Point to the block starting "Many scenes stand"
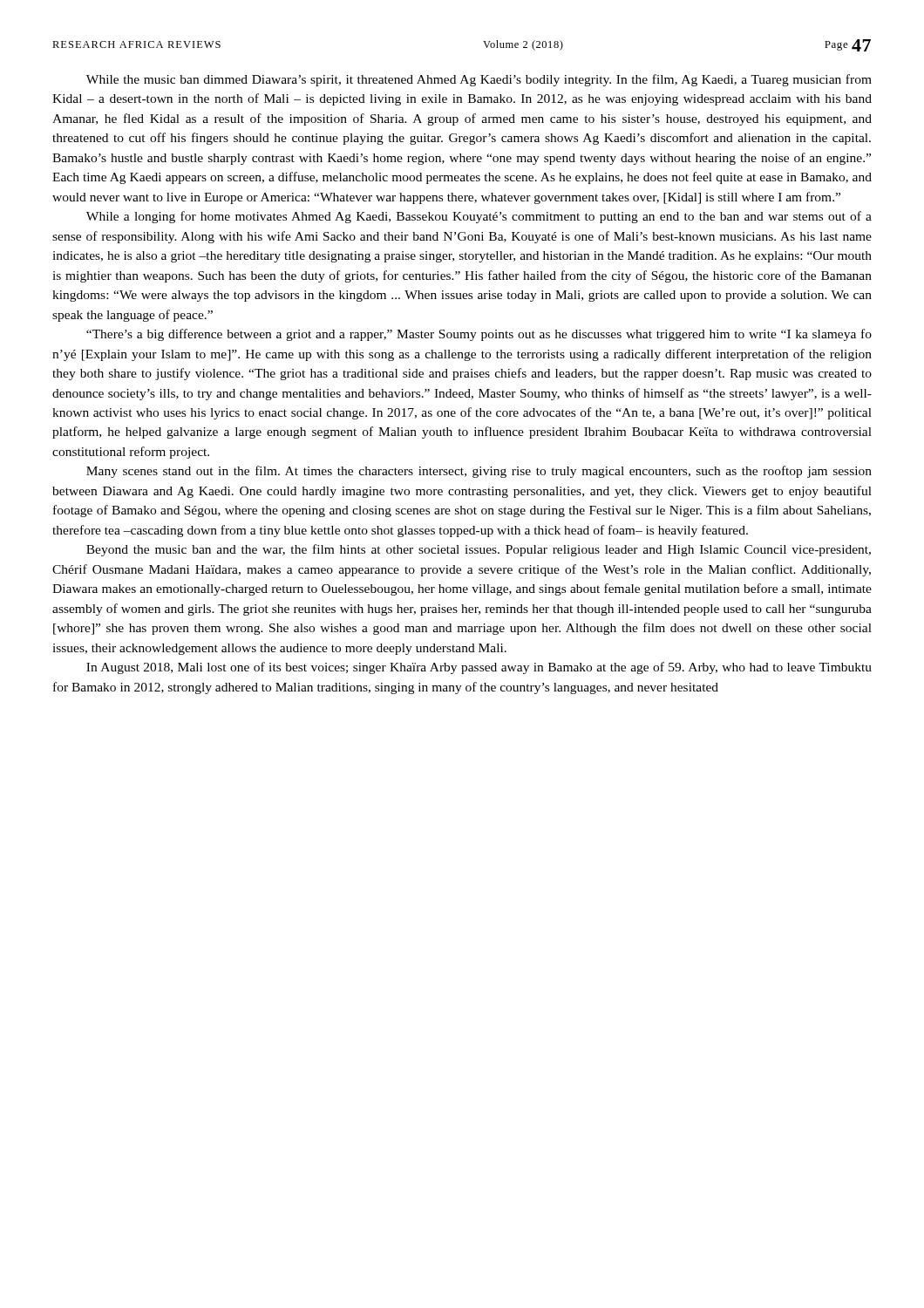This screenshot has width=924, height=1308. tap(462, 501)
